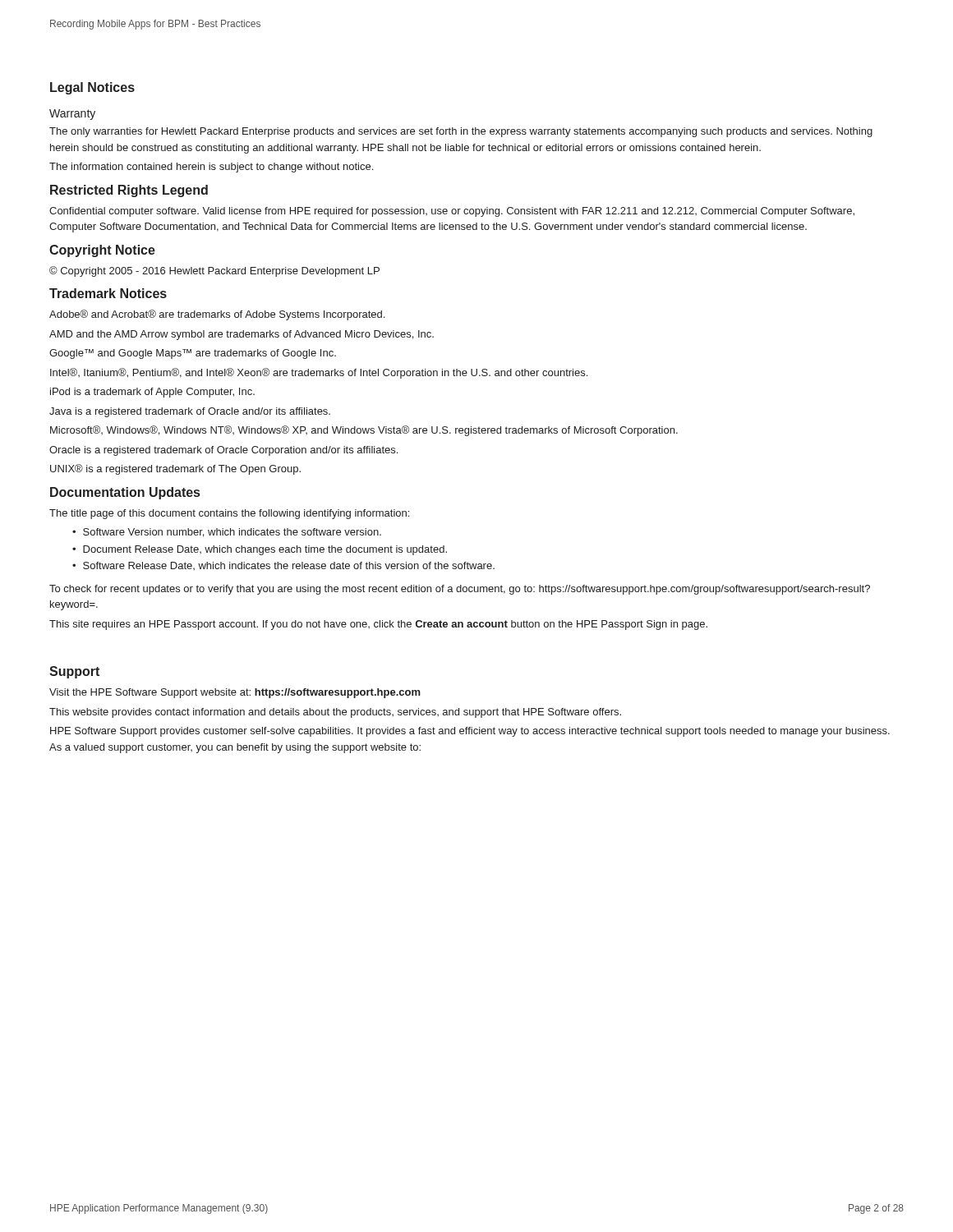Locate the element starting "iPod is a trademark"

pos(152,391)
